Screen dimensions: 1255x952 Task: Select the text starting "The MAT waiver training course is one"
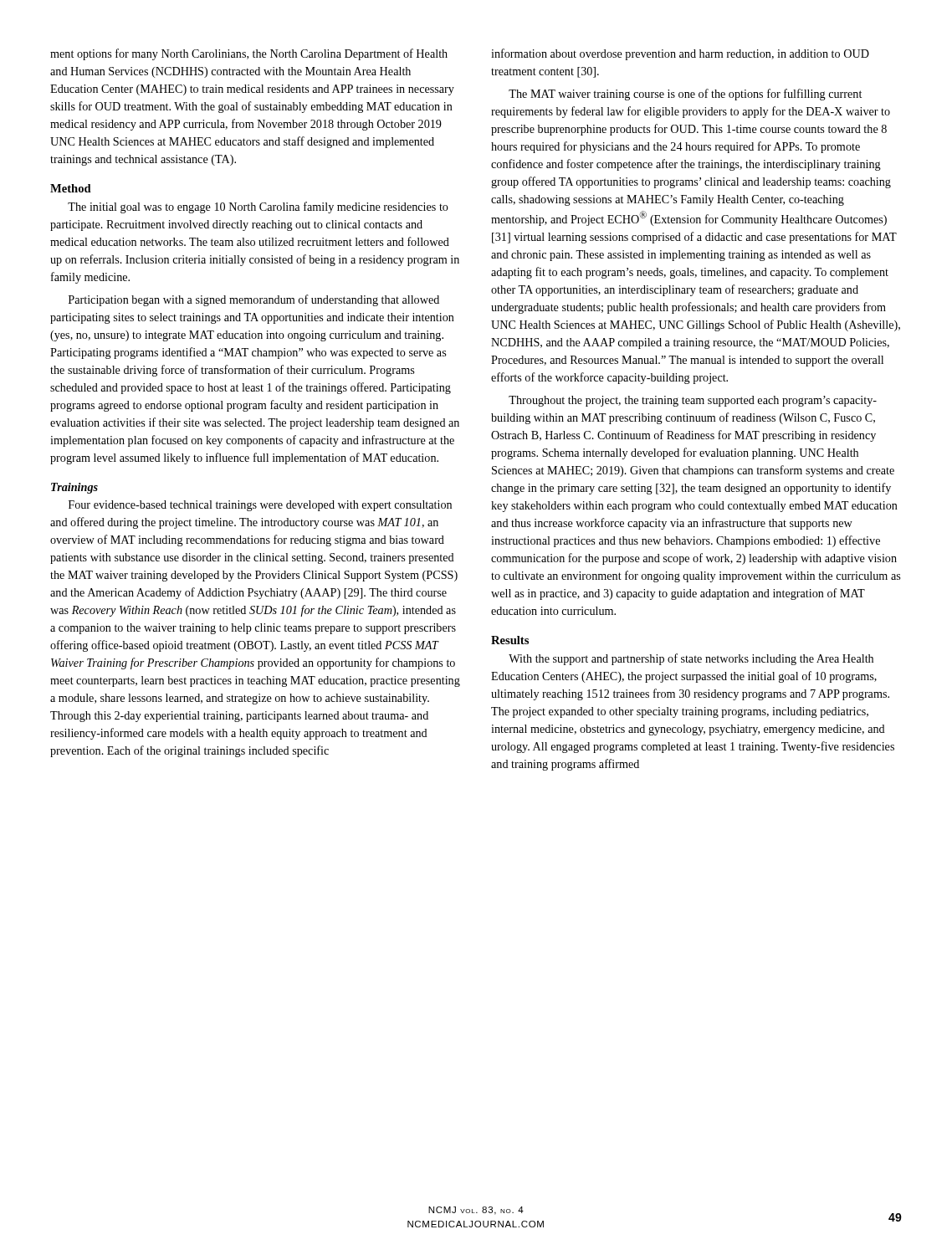(x=696, y=236)
